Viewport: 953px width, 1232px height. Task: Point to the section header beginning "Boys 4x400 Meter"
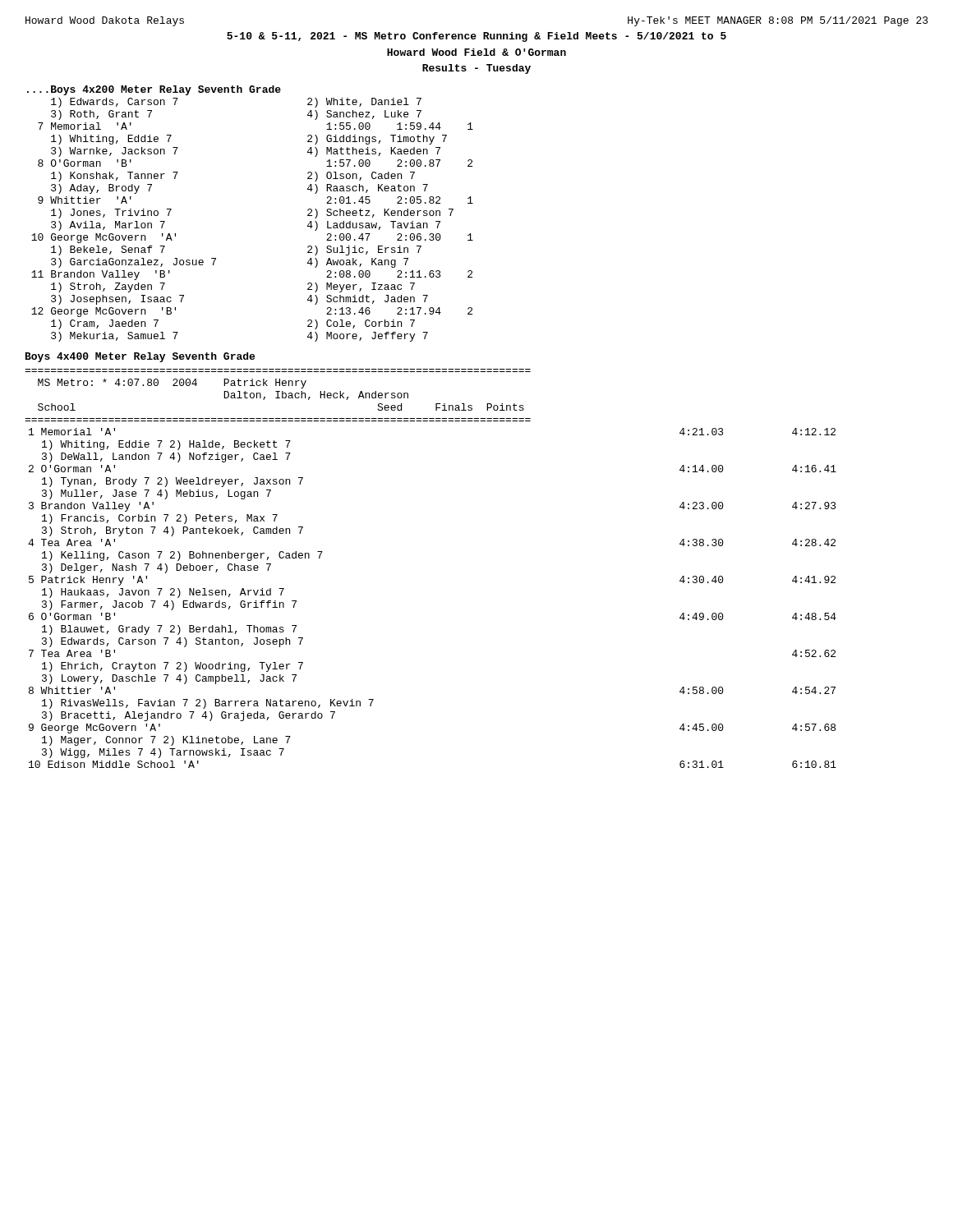[x=140, y=356]
